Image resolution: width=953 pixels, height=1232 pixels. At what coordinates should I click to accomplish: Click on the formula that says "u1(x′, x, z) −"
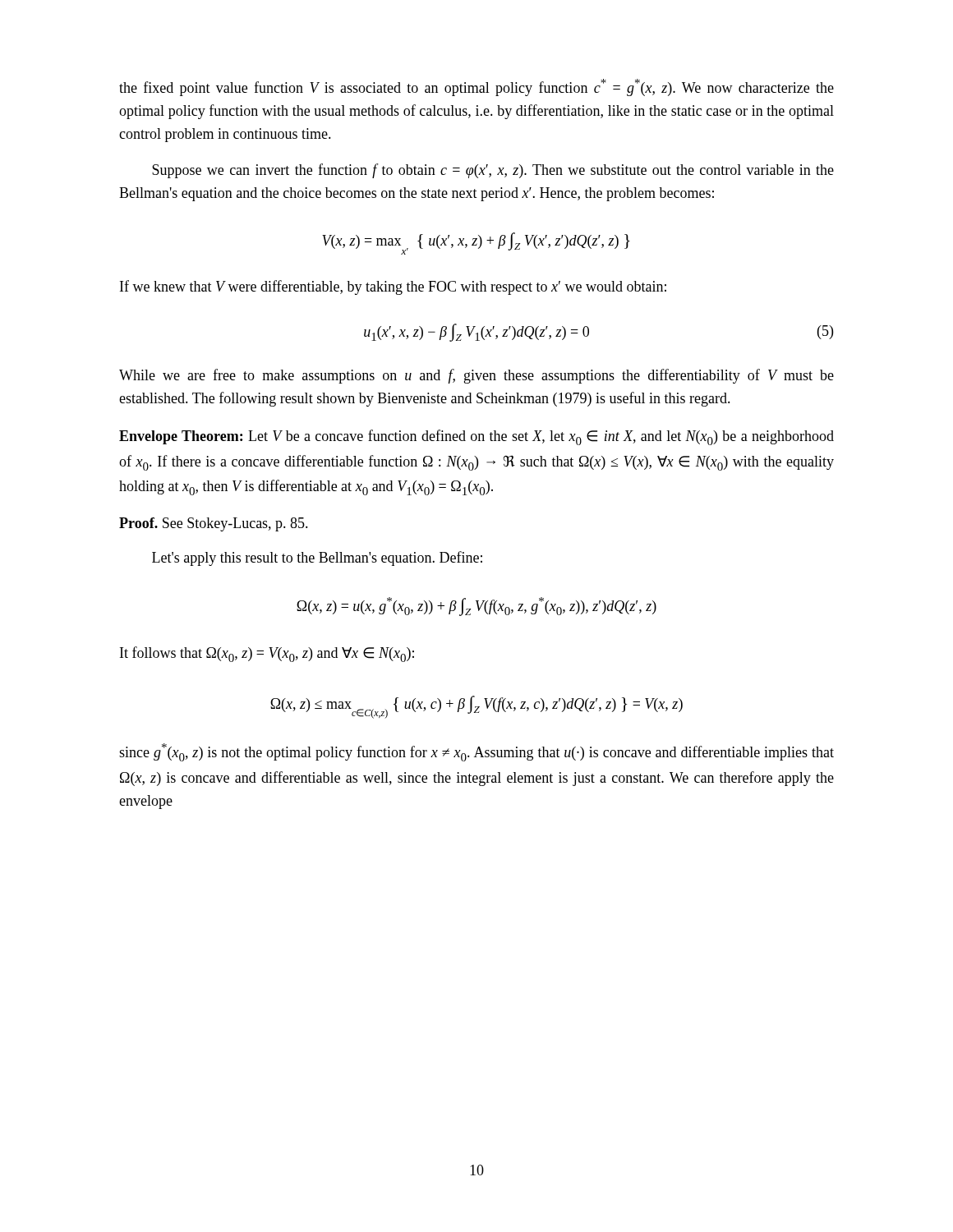coord(599,332)
